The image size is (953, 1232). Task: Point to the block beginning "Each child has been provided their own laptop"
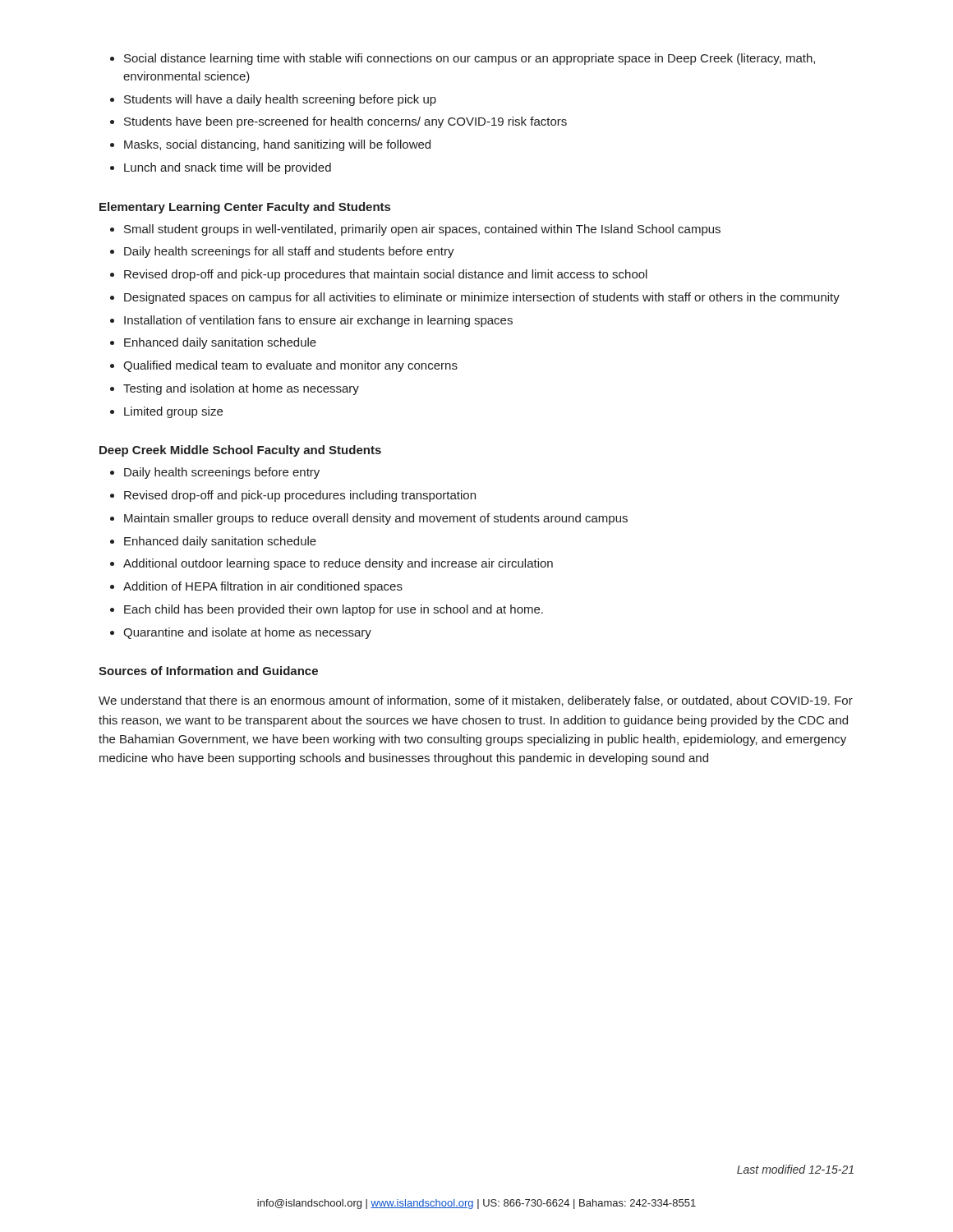334,609
